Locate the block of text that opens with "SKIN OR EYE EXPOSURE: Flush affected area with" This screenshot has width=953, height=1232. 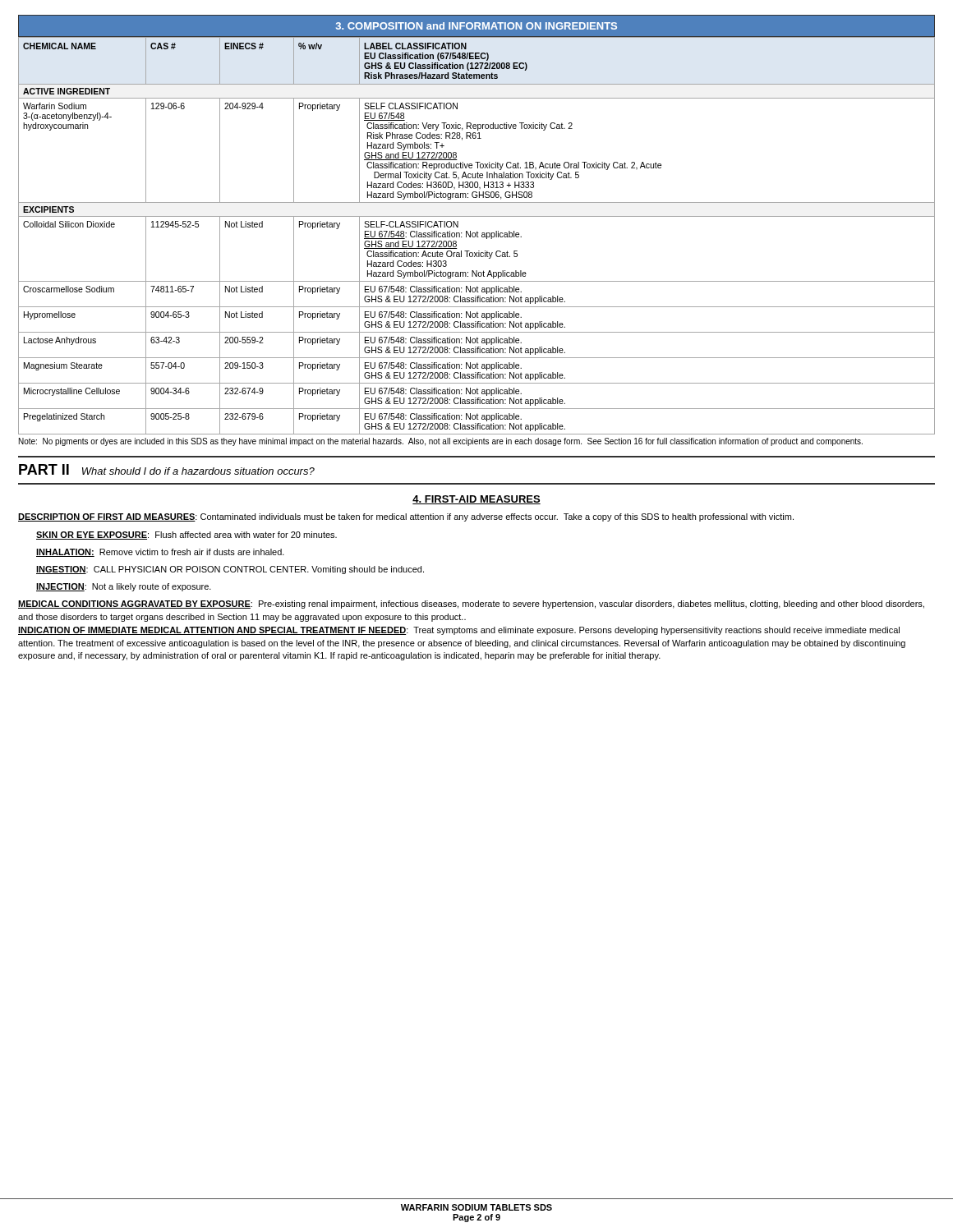[187, 535]
